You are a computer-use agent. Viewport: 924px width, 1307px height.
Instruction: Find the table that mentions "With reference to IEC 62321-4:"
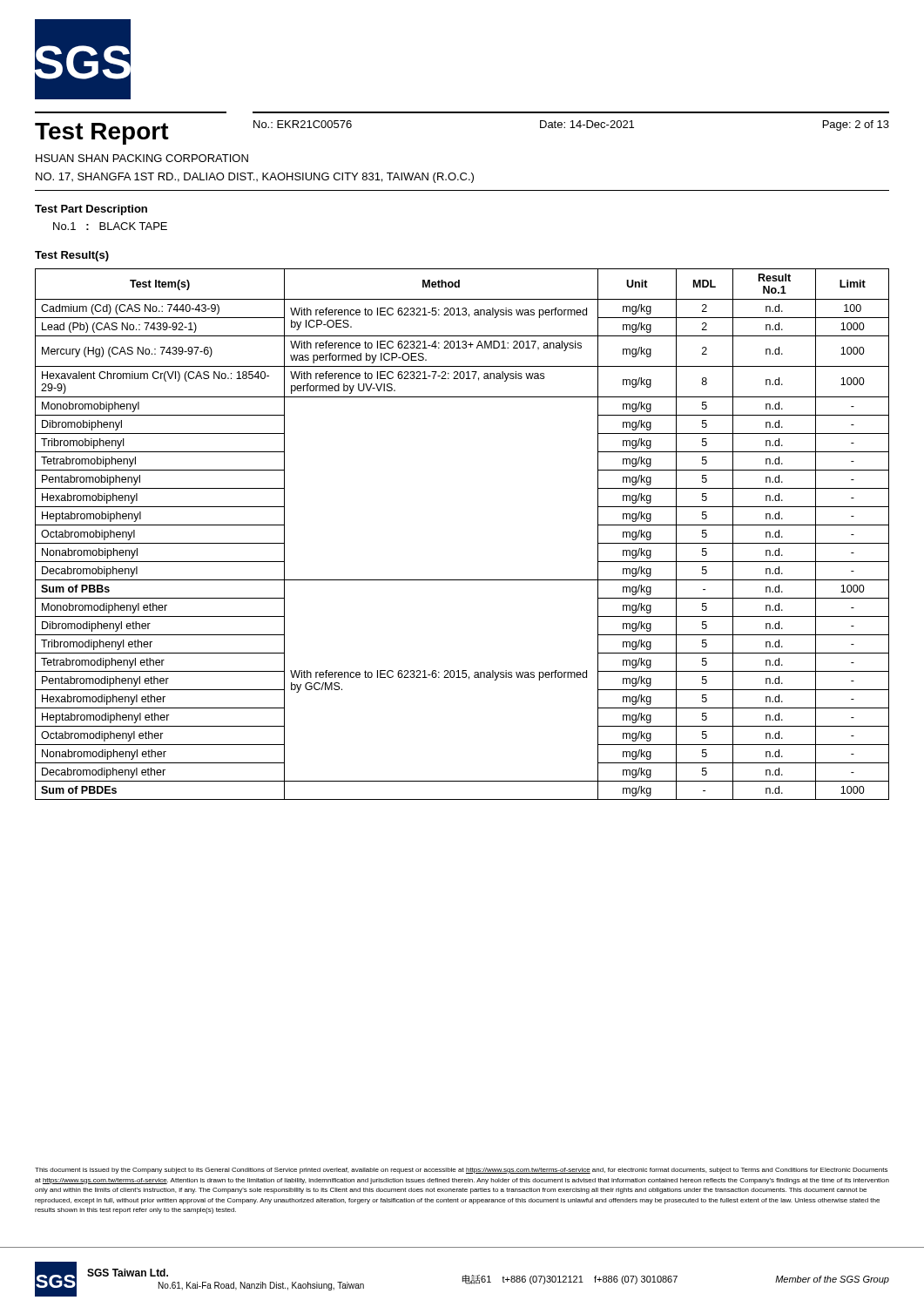[x=462, y=534]
